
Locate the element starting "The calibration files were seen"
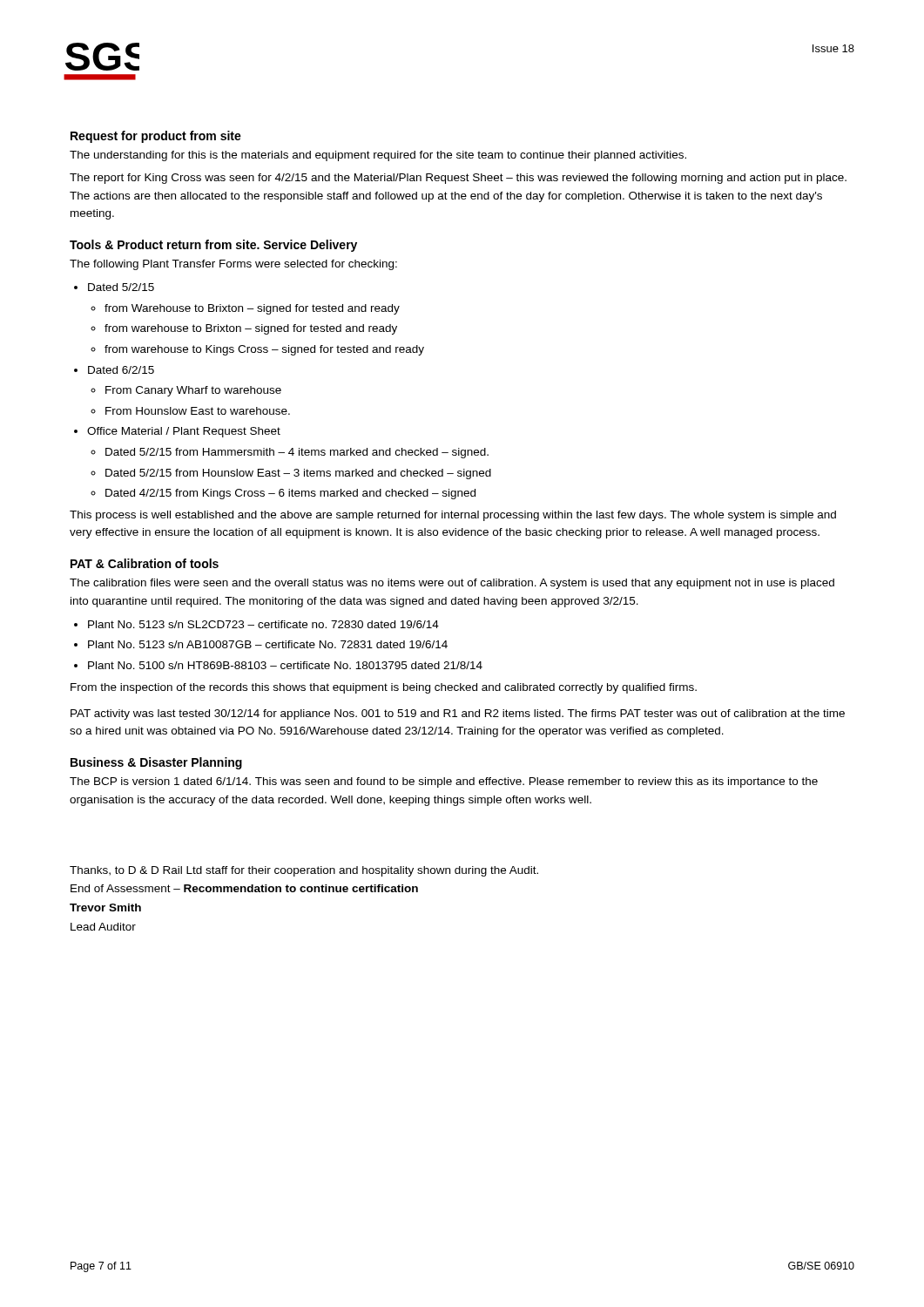tap(452, 592)
